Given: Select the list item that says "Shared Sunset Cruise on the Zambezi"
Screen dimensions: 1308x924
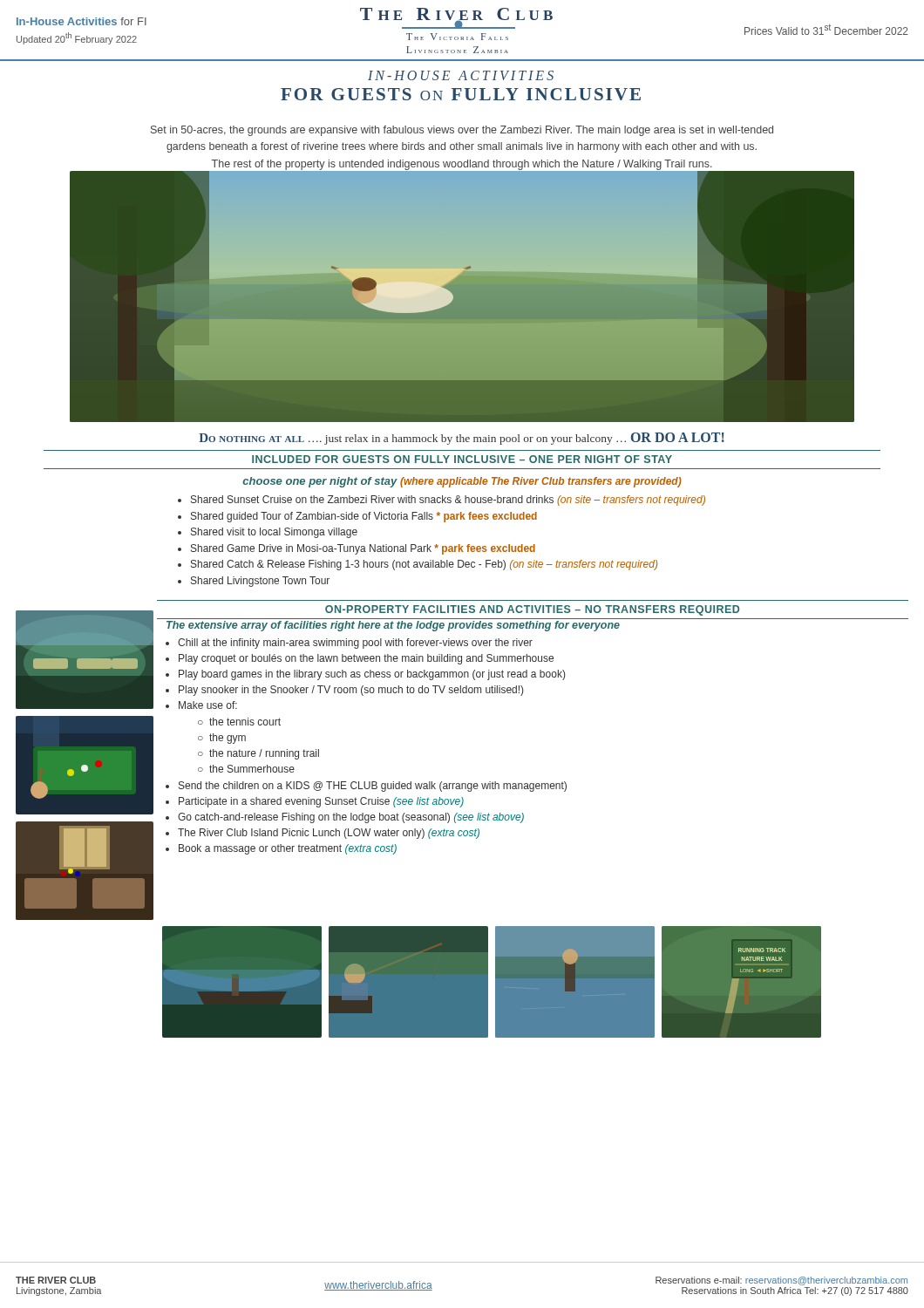Looking at the screenshot, I should [x=527, y=540].
